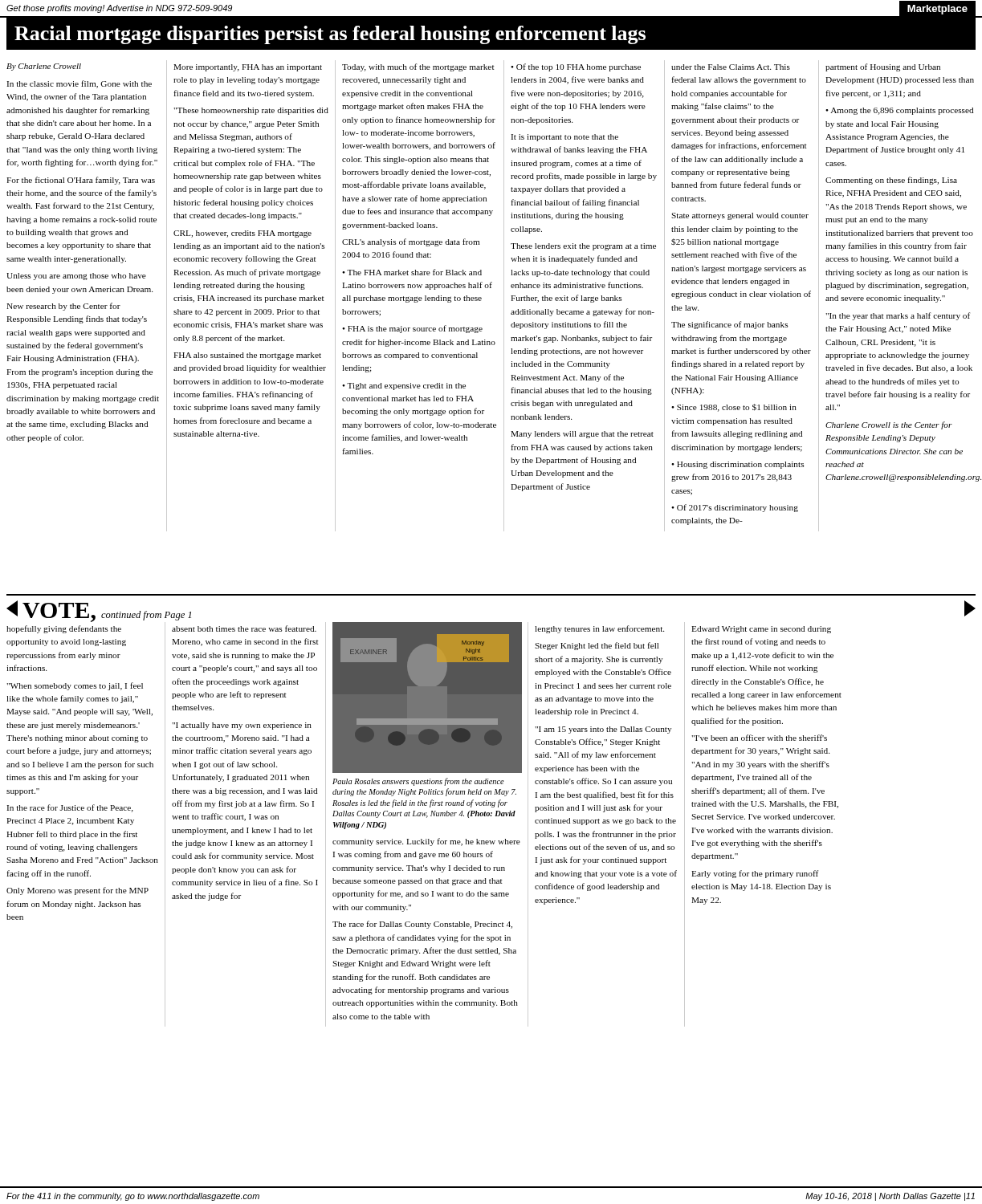Point to the block beginning "community service. Luckily for me, he knew"
This screenshot has width=982, height=1204.
point(427,929)
